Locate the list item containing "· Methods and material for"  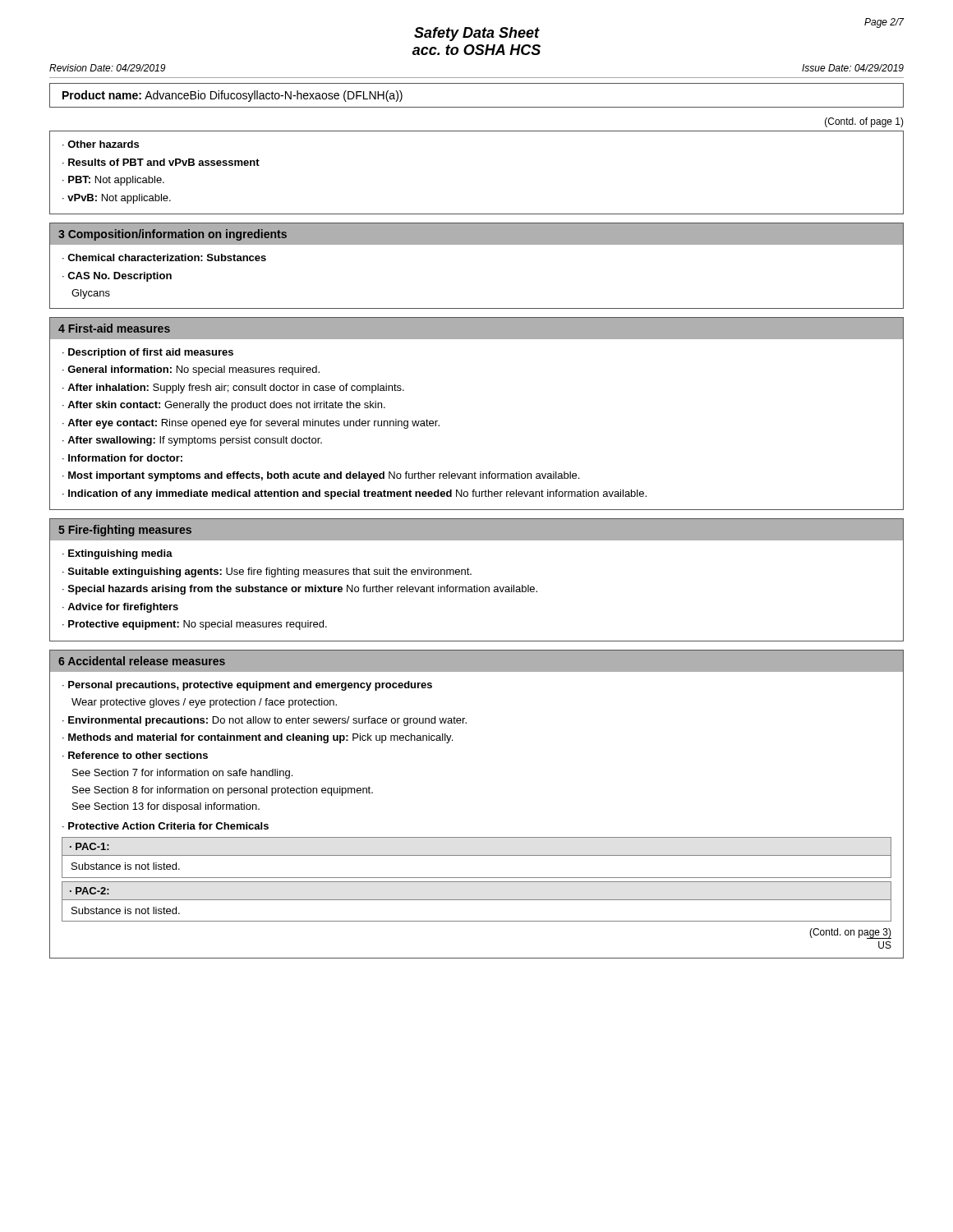[x=258, y=737]
